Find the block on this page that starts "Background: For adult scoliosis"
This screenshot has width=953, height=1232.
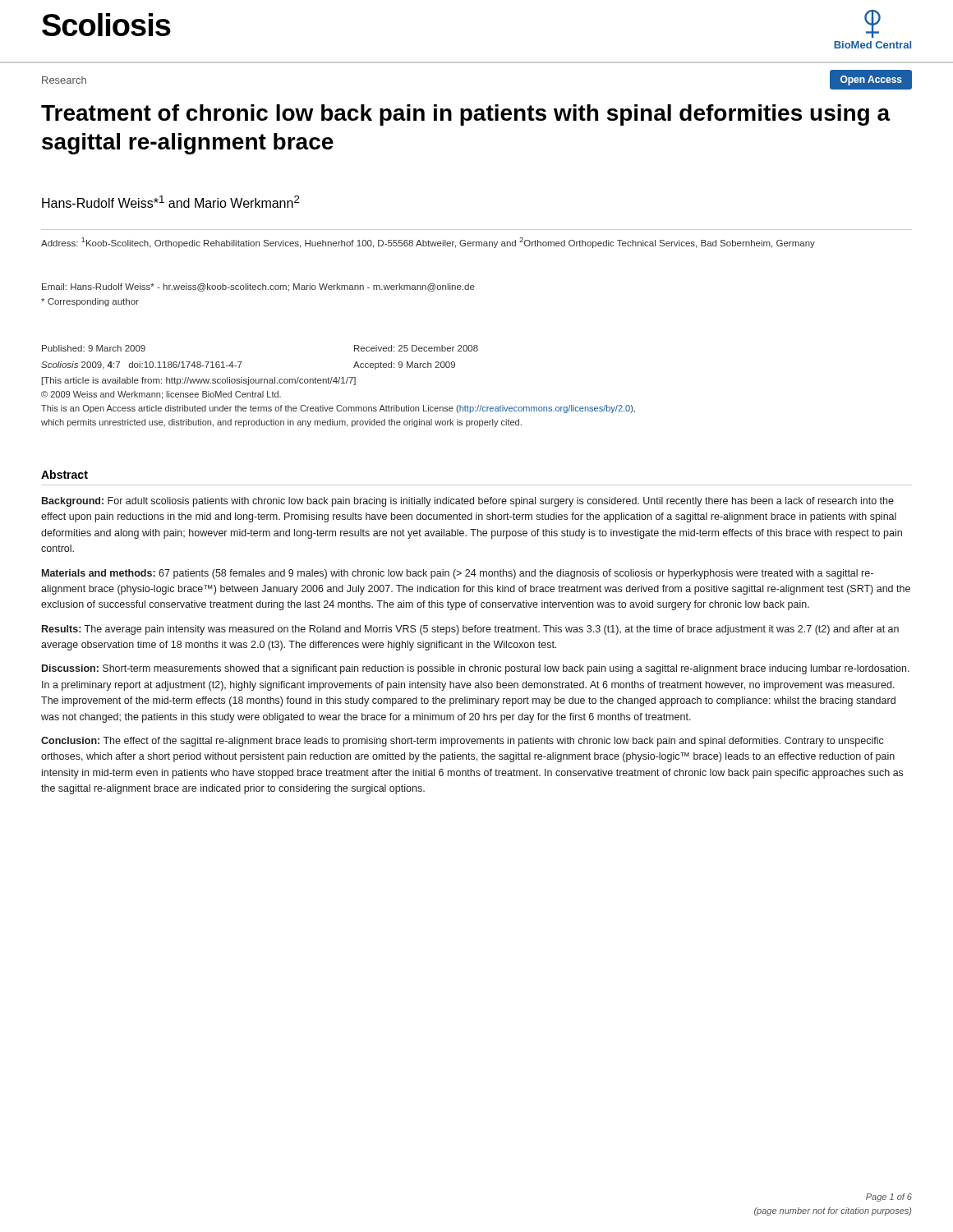(x=476, y=525)
